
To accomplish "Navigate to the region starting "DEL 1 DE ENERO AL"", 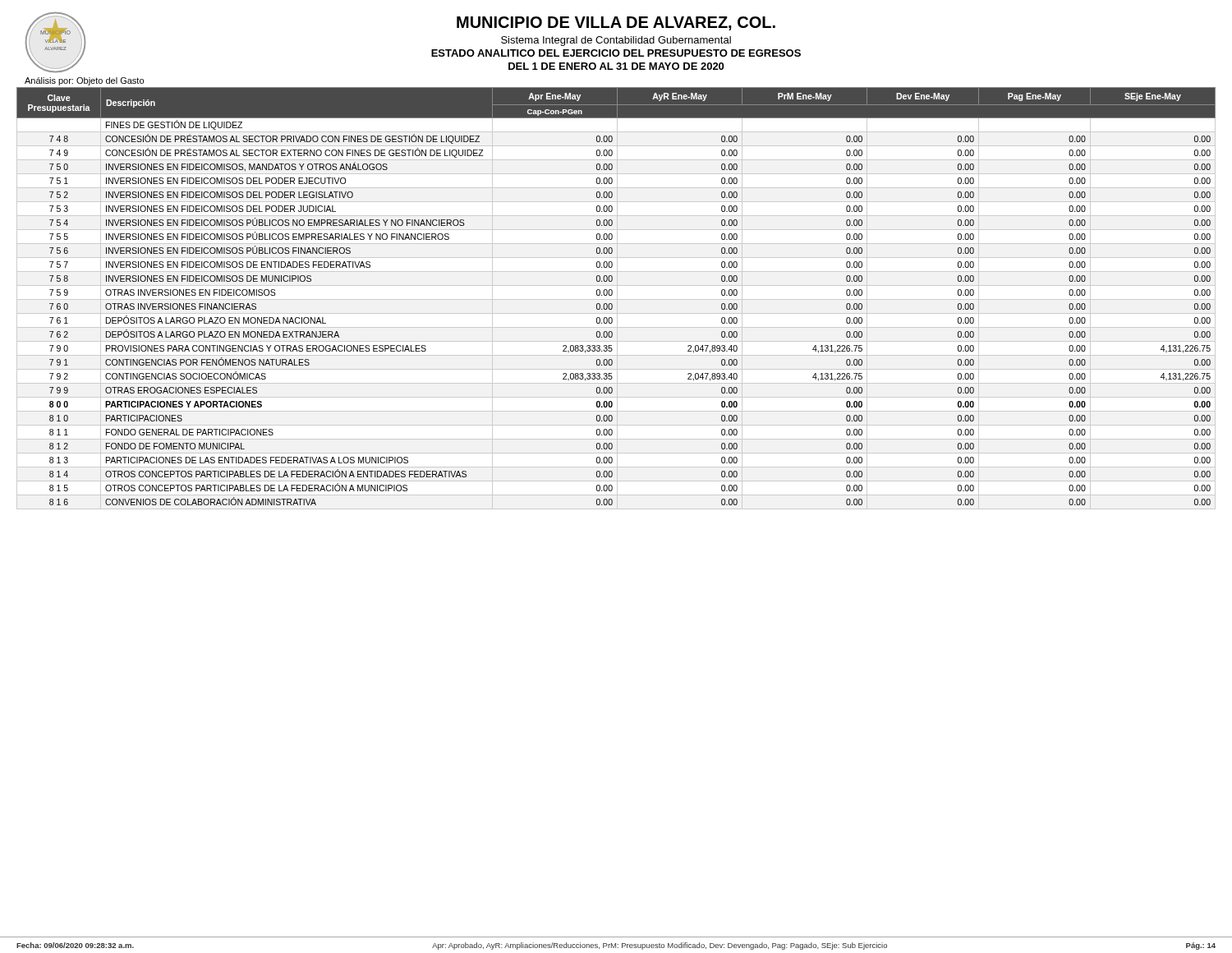I will (616, 66).
